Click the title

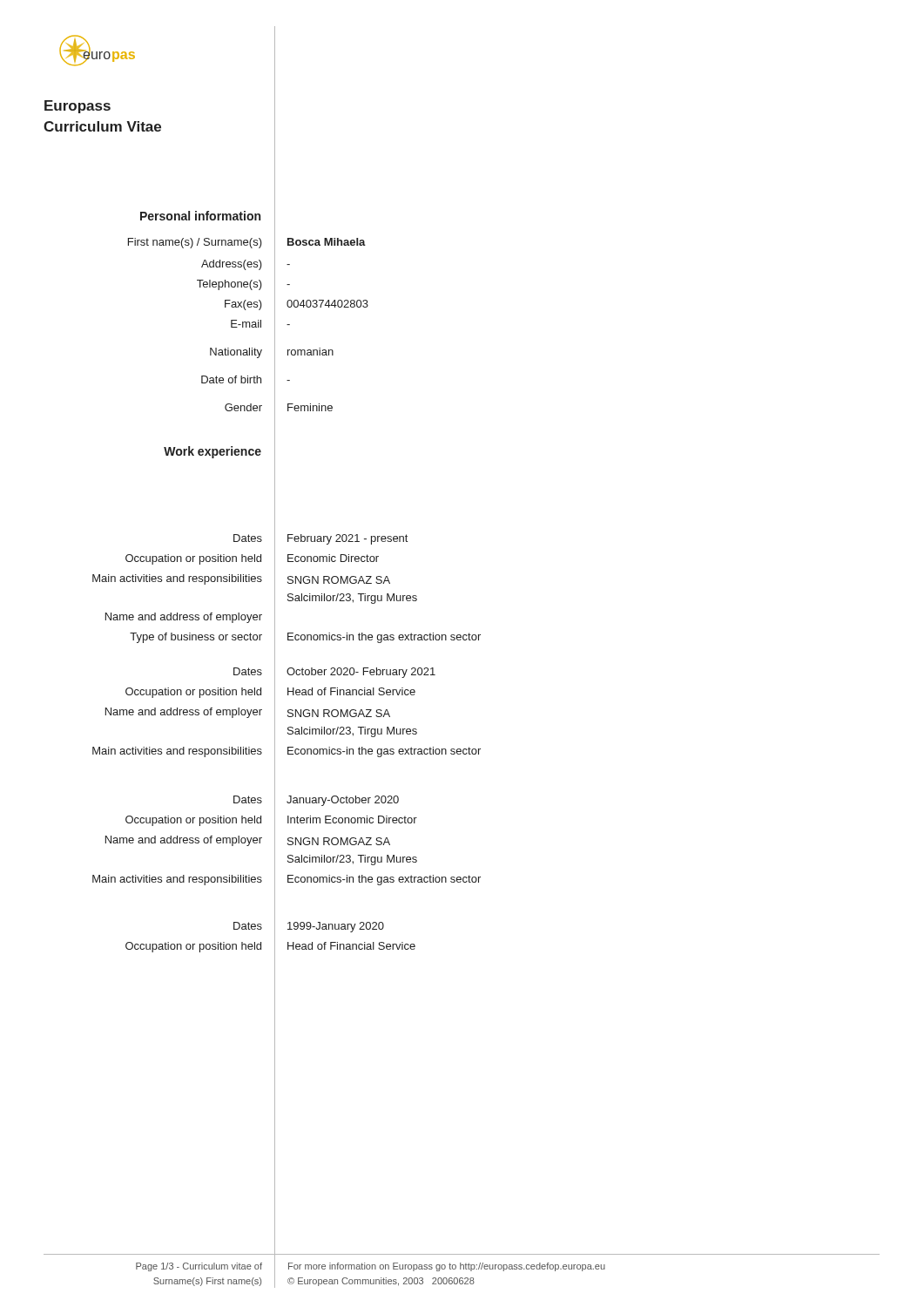click(x=152, y=117)
